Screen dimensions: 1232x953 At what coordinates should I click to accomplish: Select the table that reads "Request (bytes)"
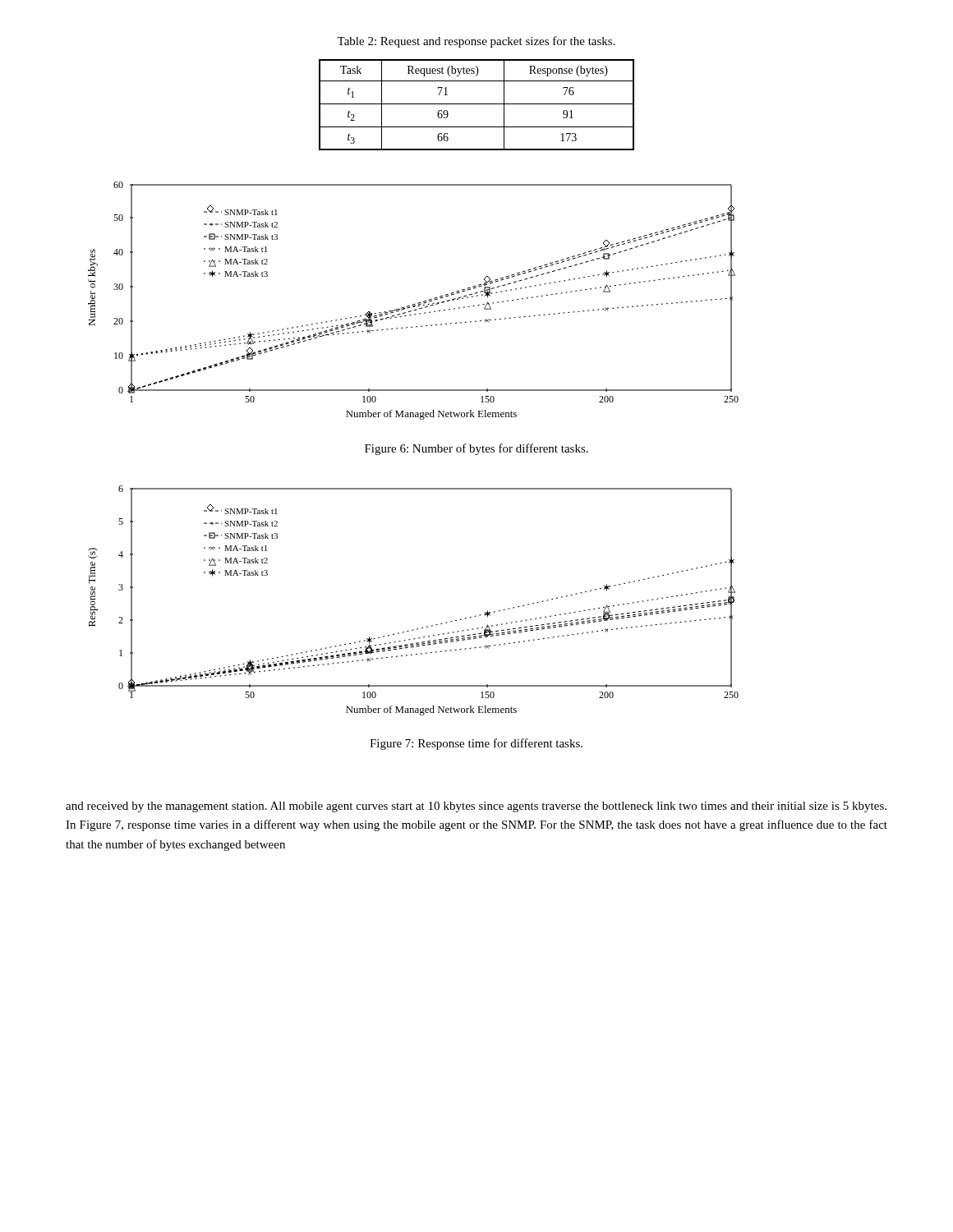[476, 105]
